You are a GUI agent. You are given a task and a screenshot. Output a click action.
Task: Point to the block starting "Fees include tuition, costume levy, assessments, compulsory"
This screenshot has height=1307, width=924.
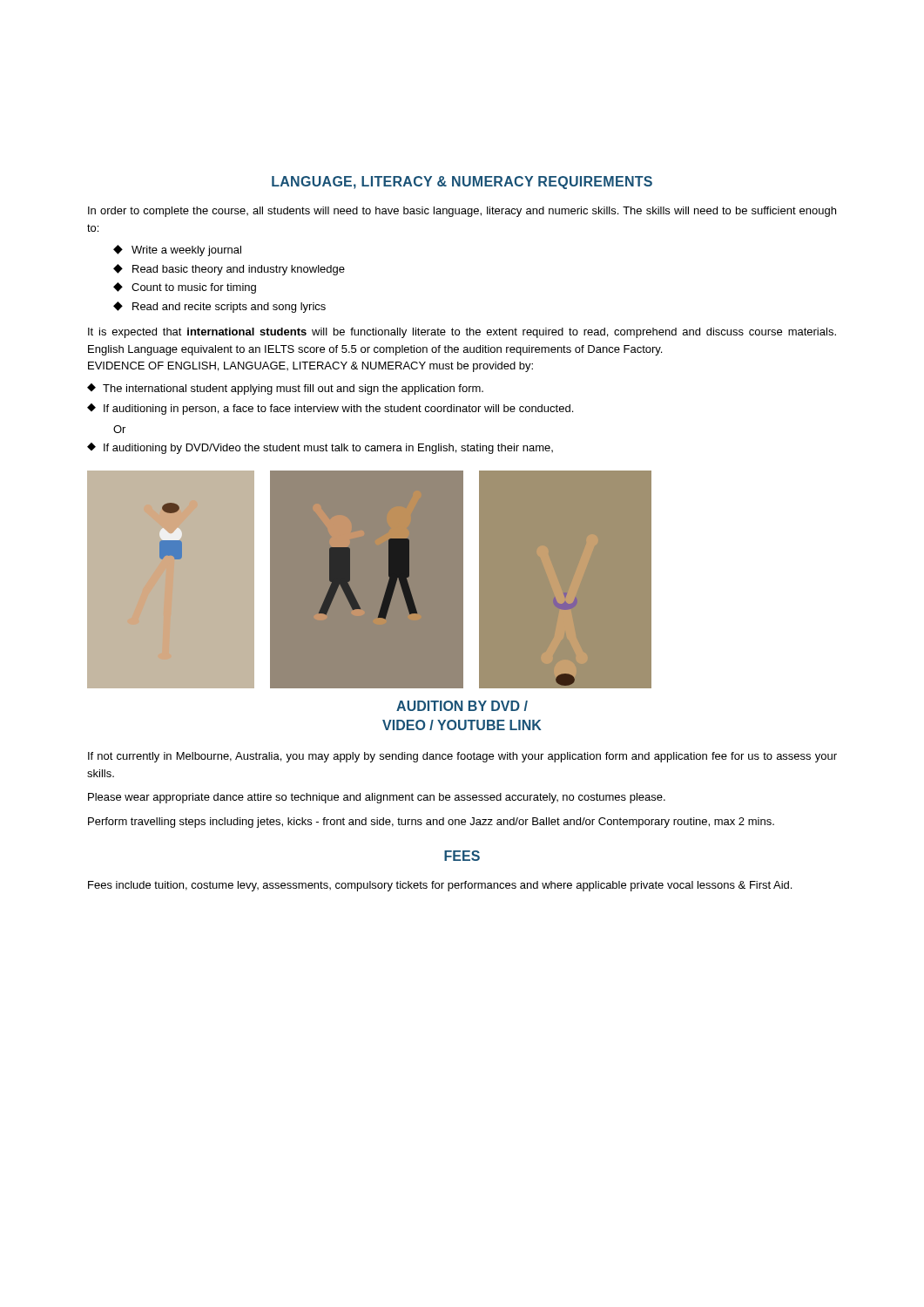[440, 885]
